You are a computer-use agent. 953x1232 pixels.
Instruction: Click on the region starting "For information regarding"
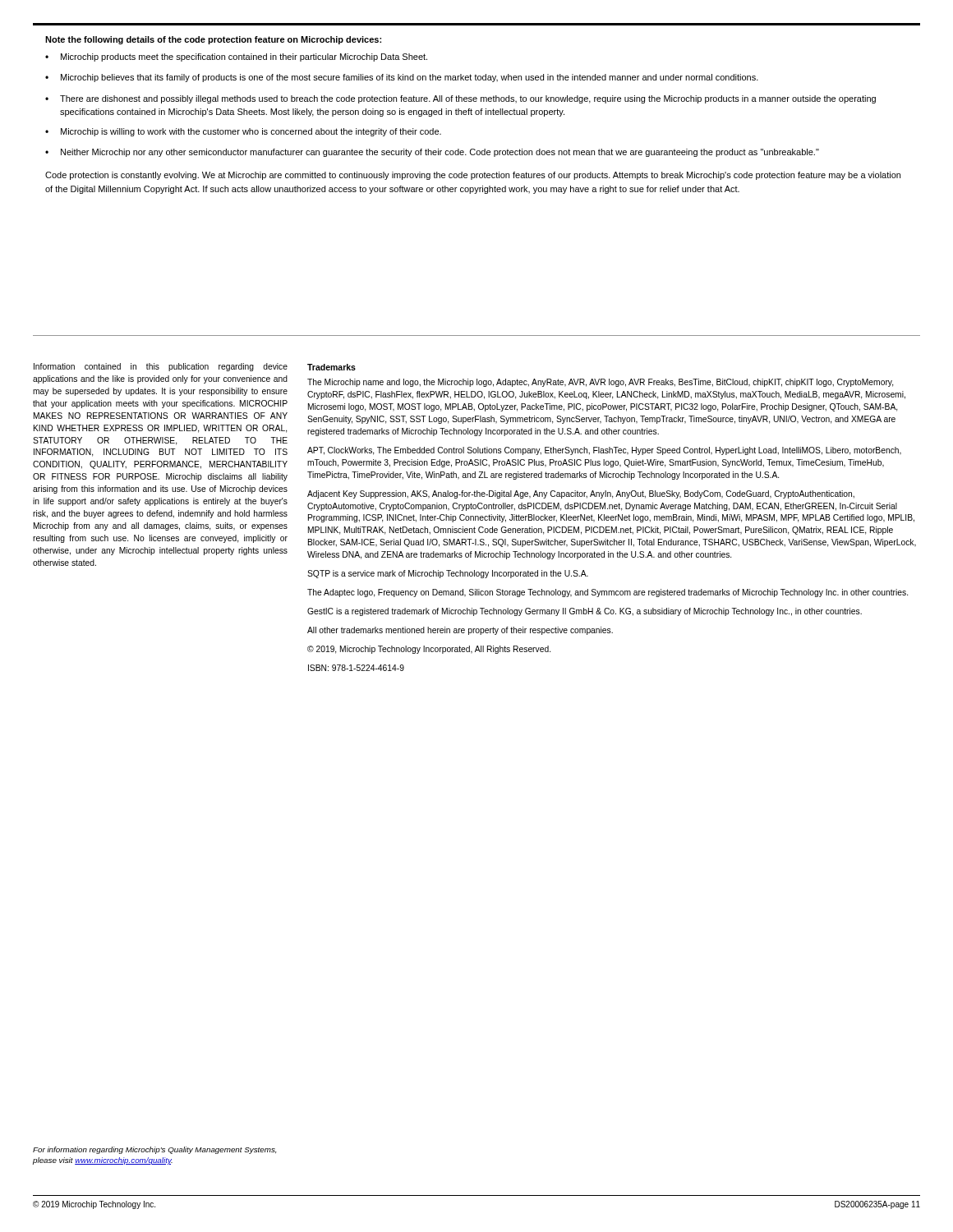[x=155, y=1155]
